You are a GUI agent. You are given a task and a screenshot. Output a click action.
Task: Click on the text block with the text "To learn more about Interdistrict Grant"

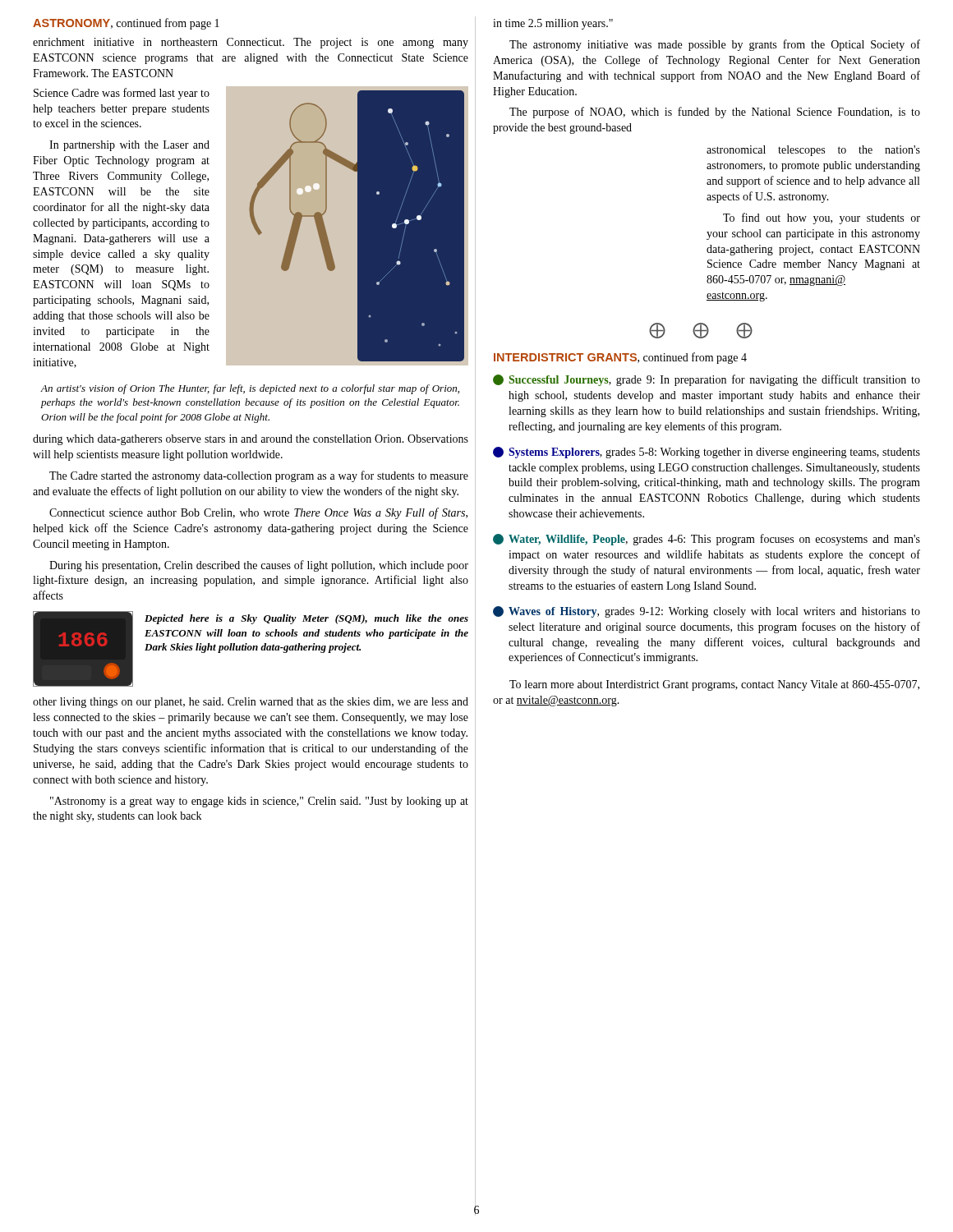(x=707, y=693)
